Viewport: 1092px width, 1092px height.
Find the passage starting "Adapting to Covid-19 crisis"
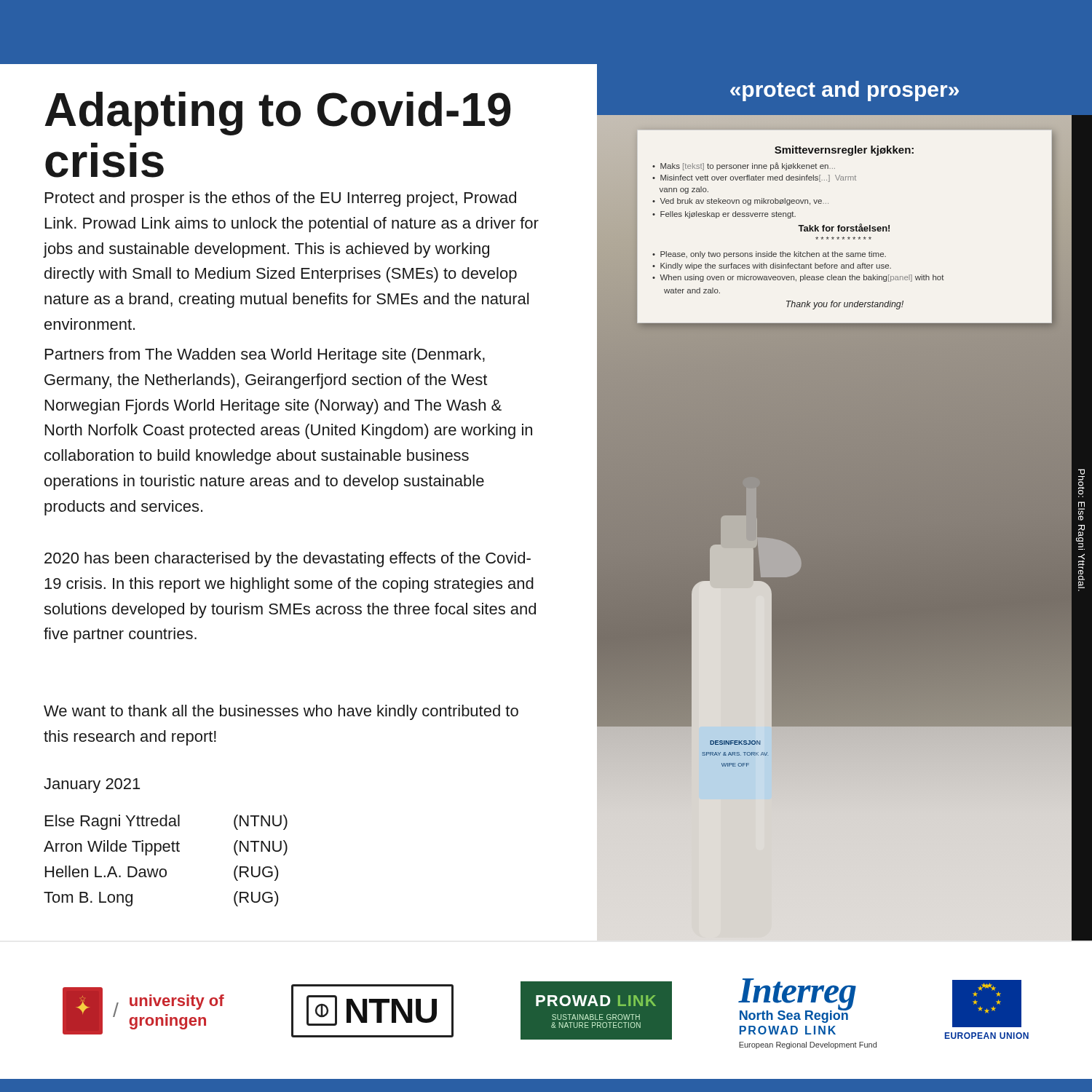320,135
